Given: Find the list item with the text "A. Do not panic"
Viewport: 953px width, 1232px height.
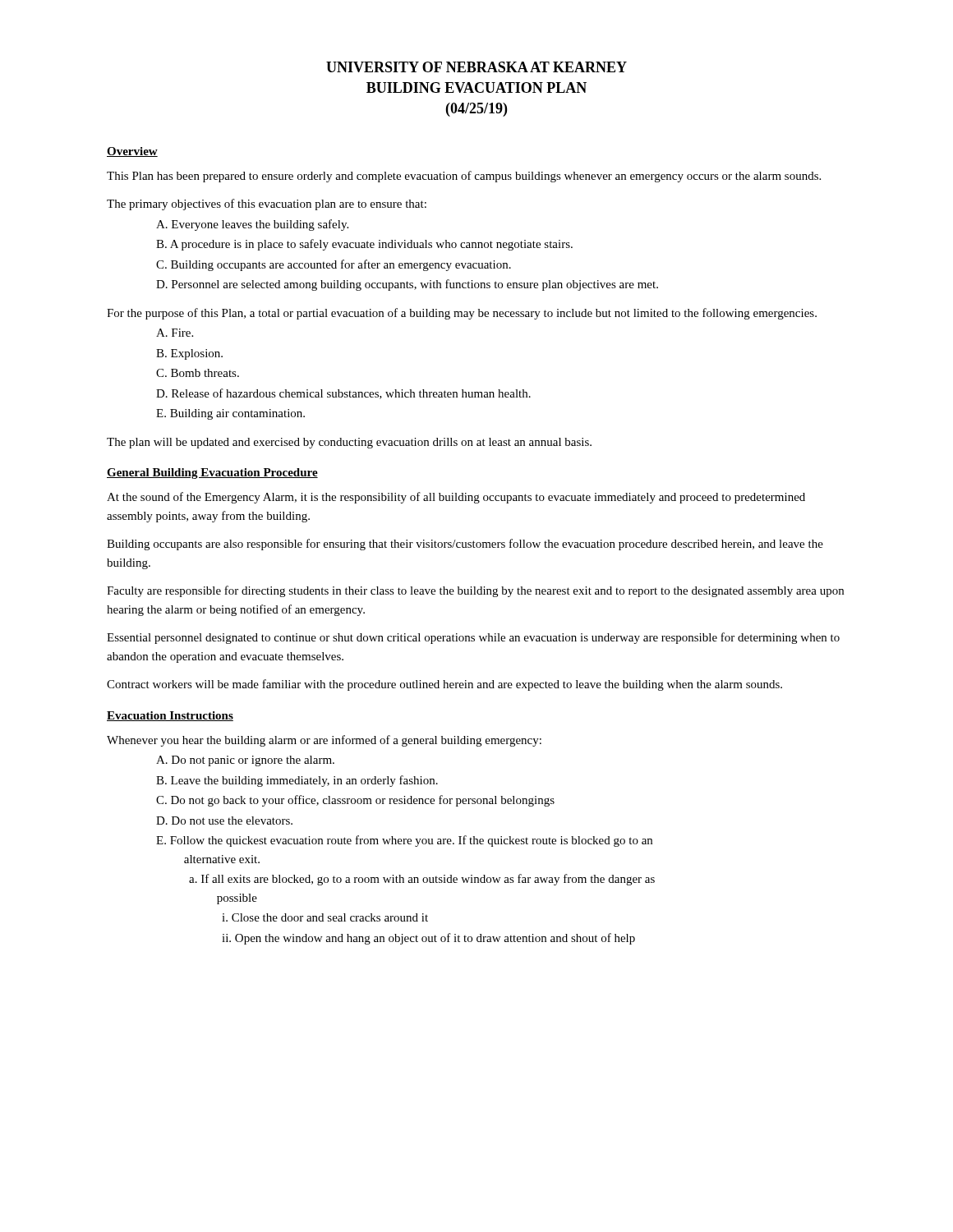Looking at the screenshot, I should [246, 760].
